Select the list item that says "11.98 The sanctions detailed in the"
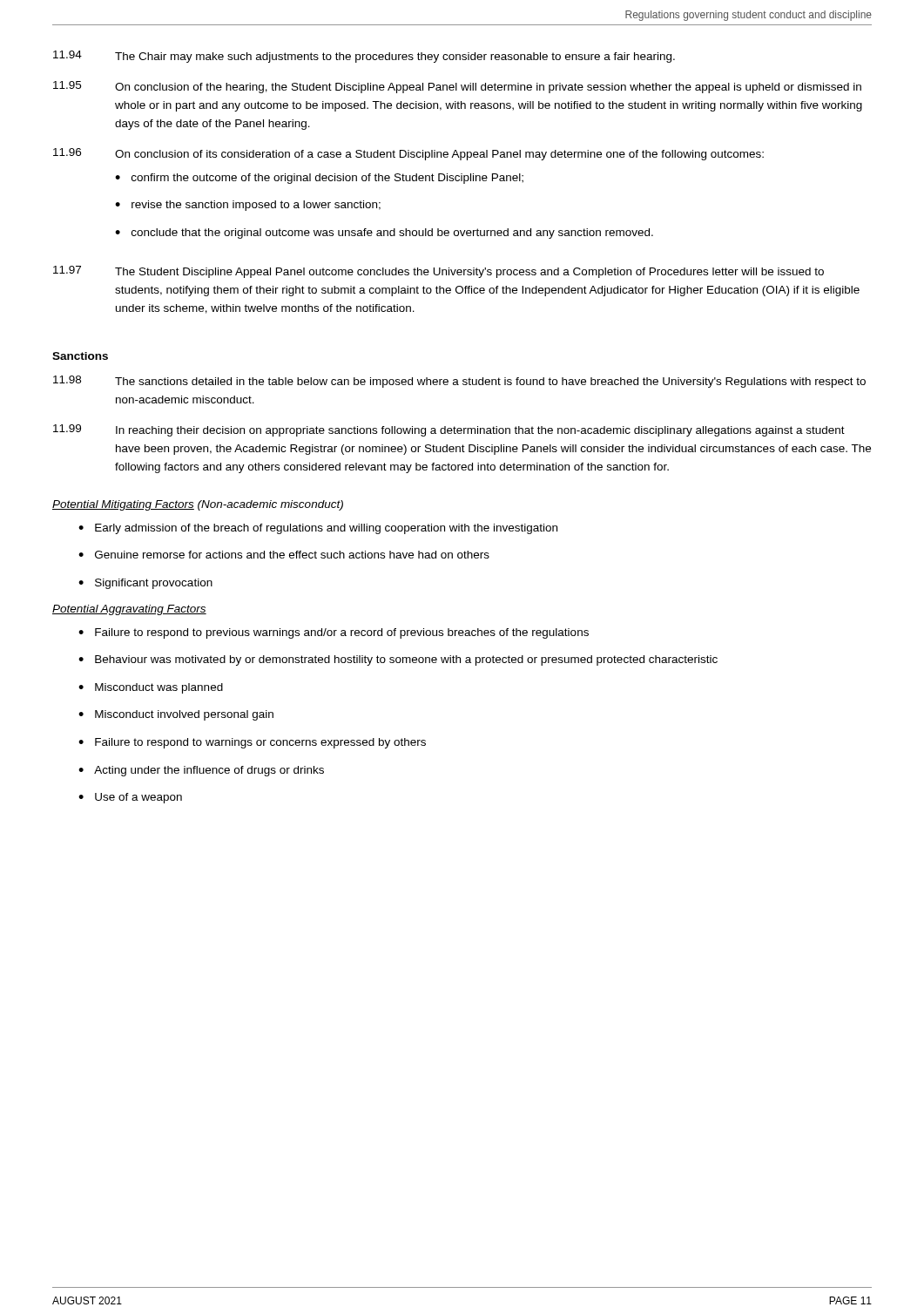Viewport: 924px width, 1307px height. pos(462,391)
